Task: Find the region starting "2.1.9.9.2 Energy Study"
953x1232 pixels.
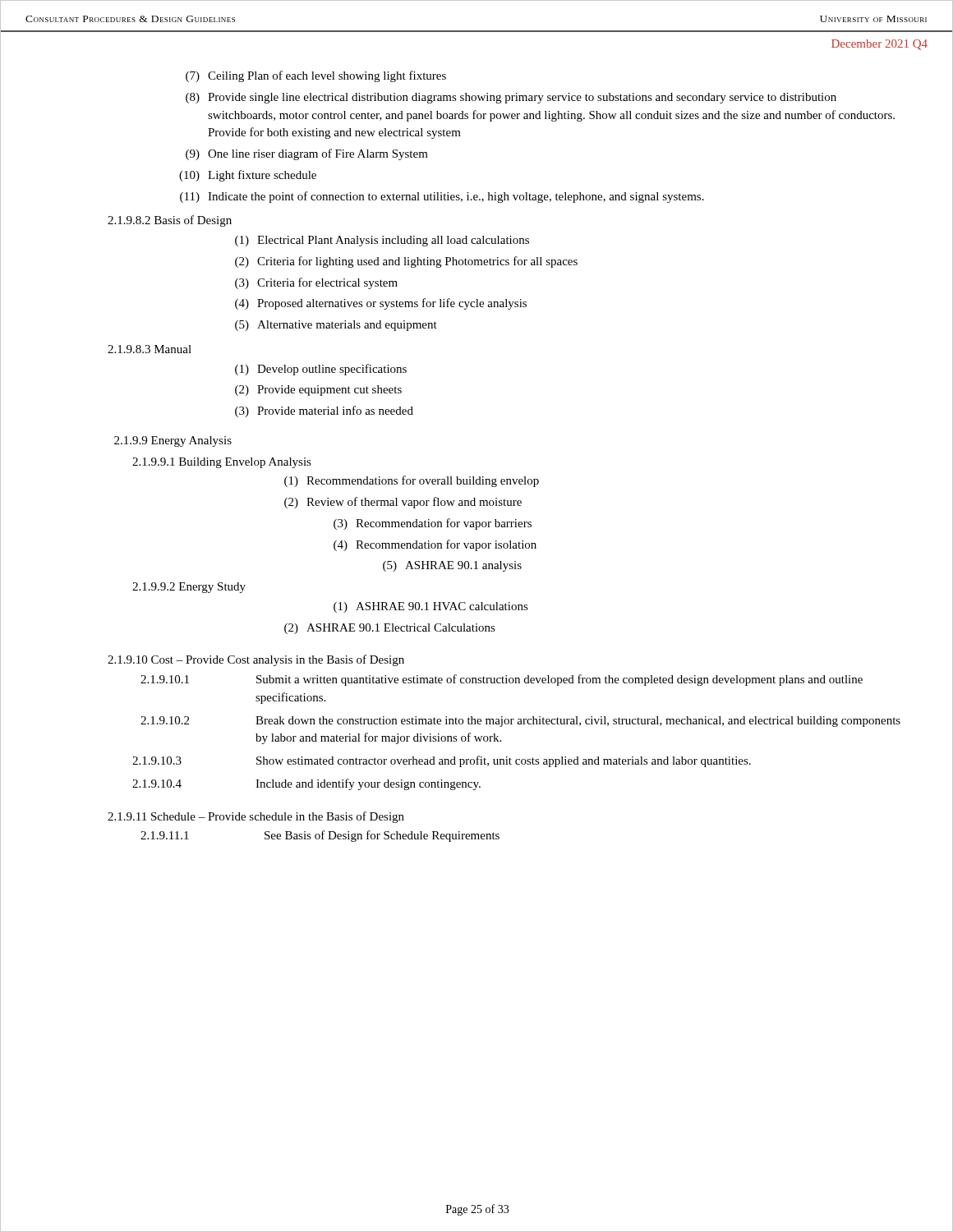Action: click(177, 586)
